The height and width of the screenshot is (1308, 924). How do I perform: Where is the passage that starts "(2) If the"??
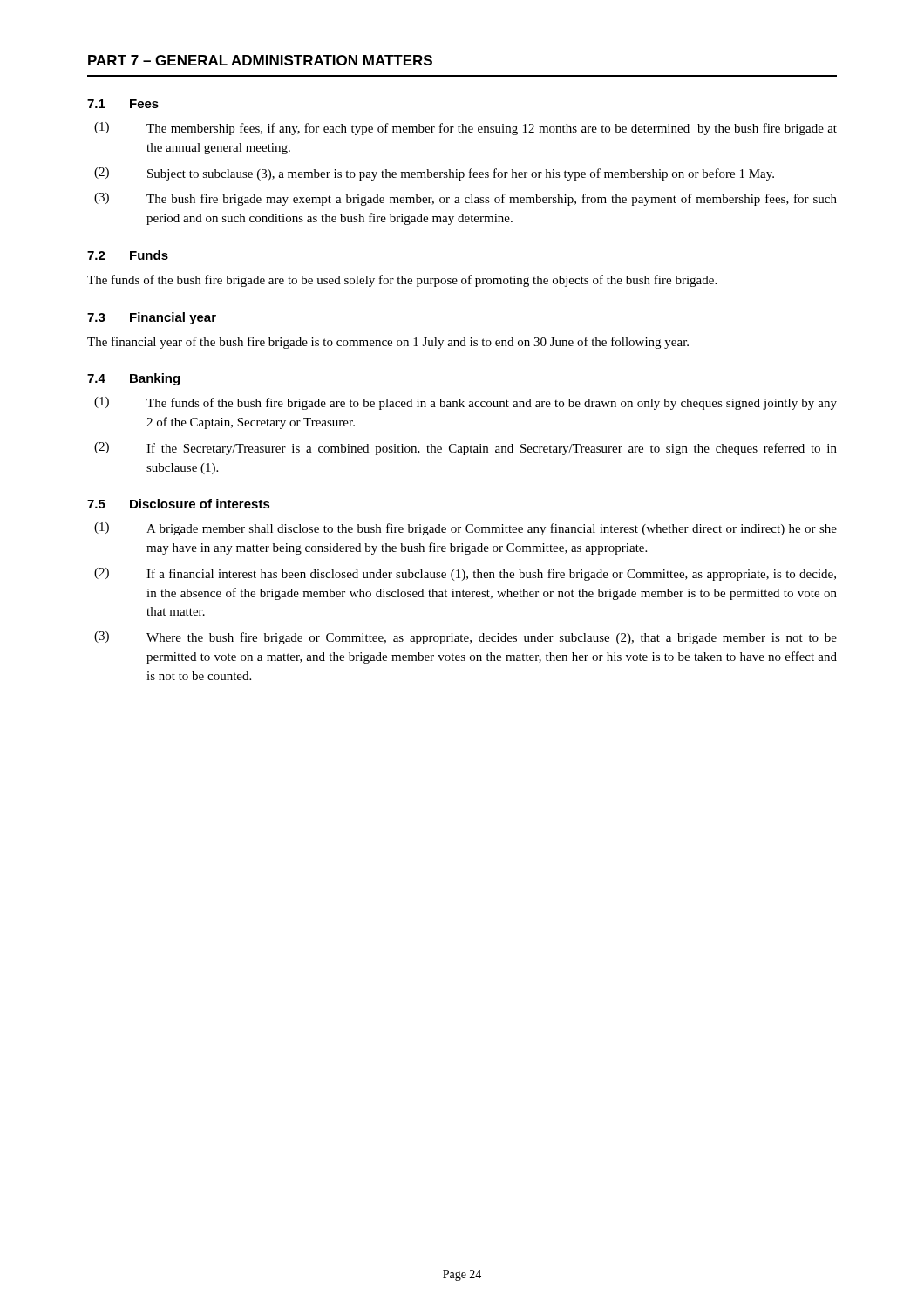pyautogui.click(x=462, y=458)
